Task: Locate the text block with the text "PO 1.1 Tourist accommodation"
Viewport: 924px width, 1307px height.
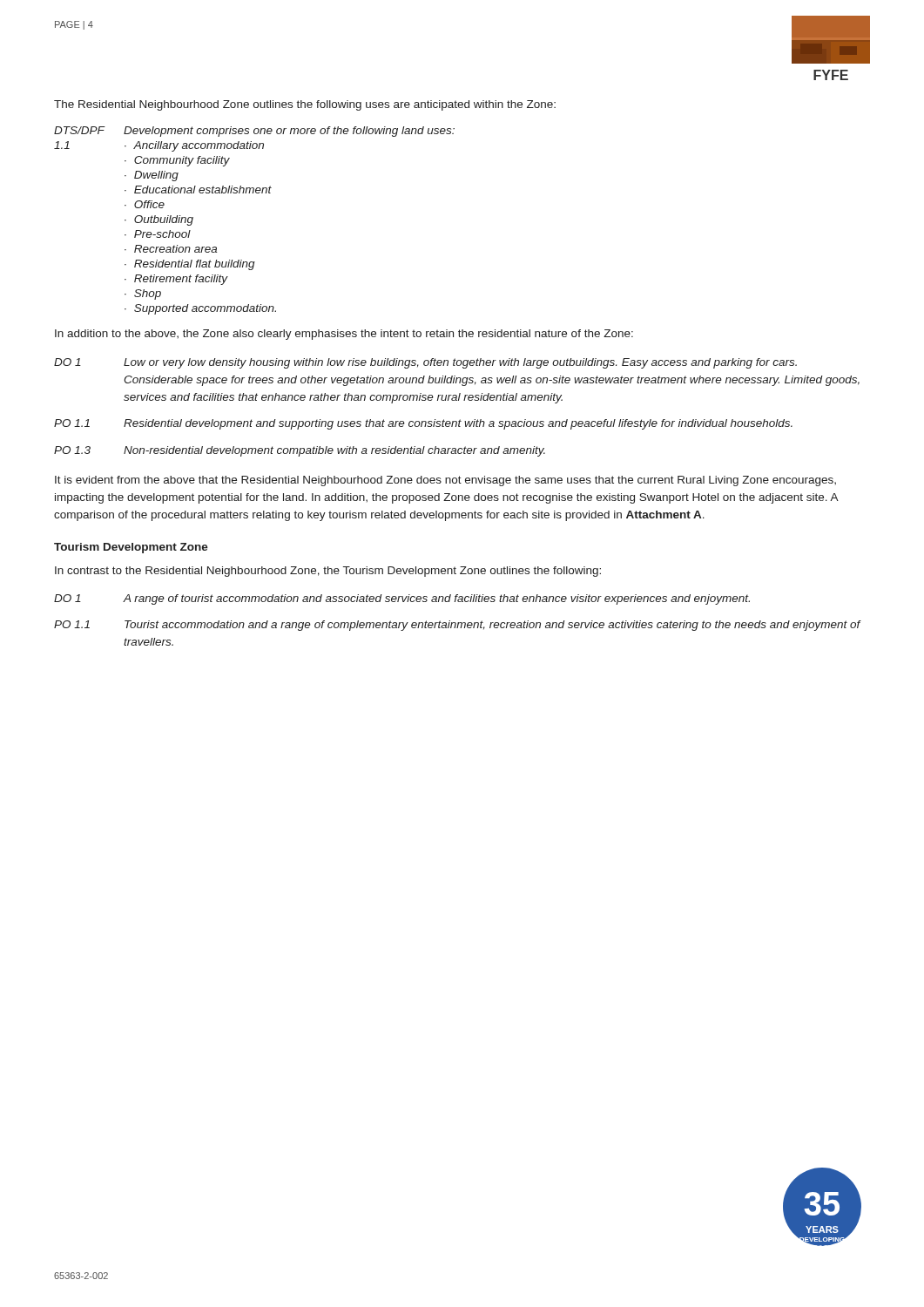Action: (462, 634)
